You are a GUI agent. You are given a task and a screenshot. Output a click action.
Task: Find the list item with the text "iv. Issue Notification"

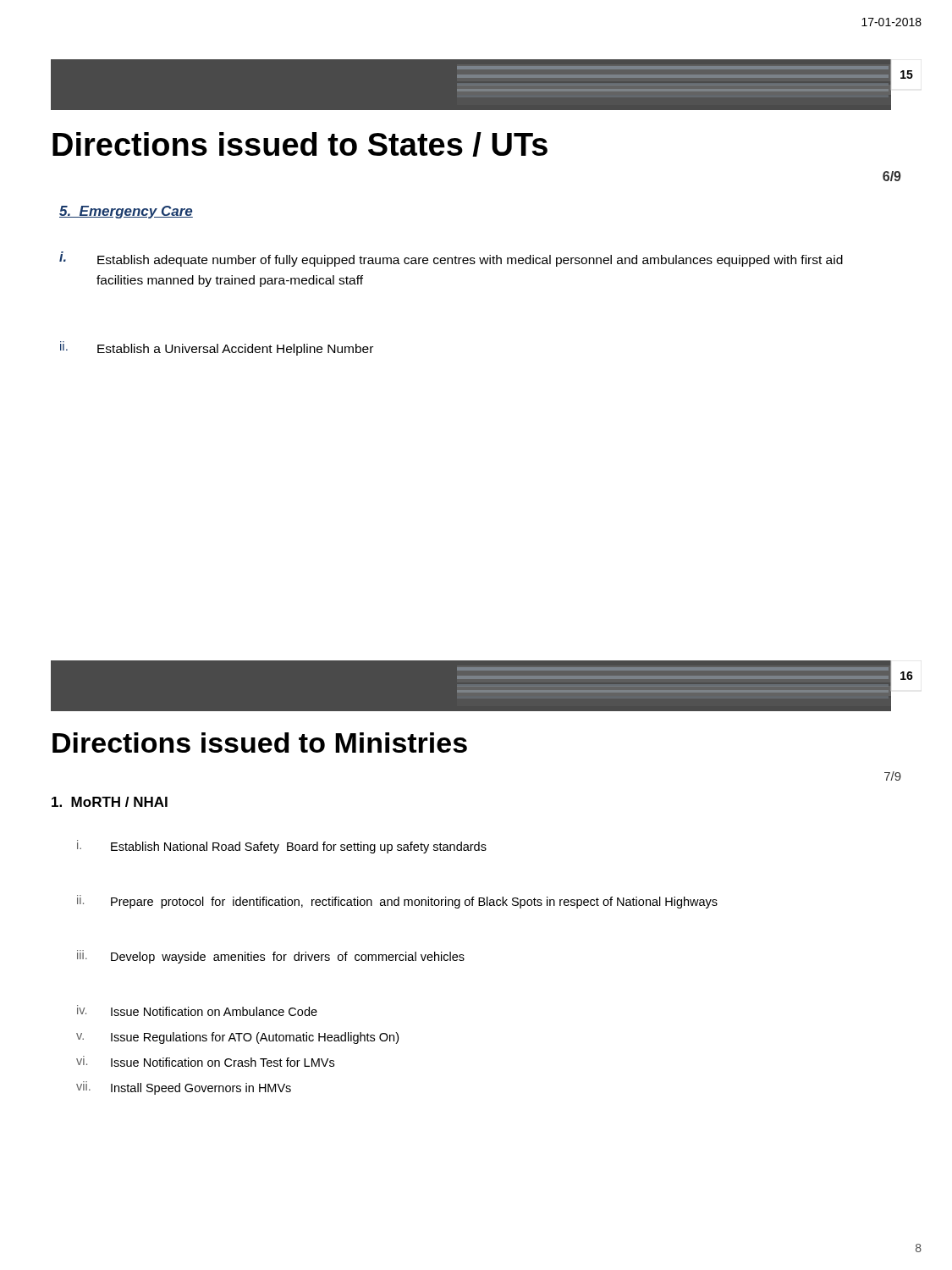point(197,1012)
